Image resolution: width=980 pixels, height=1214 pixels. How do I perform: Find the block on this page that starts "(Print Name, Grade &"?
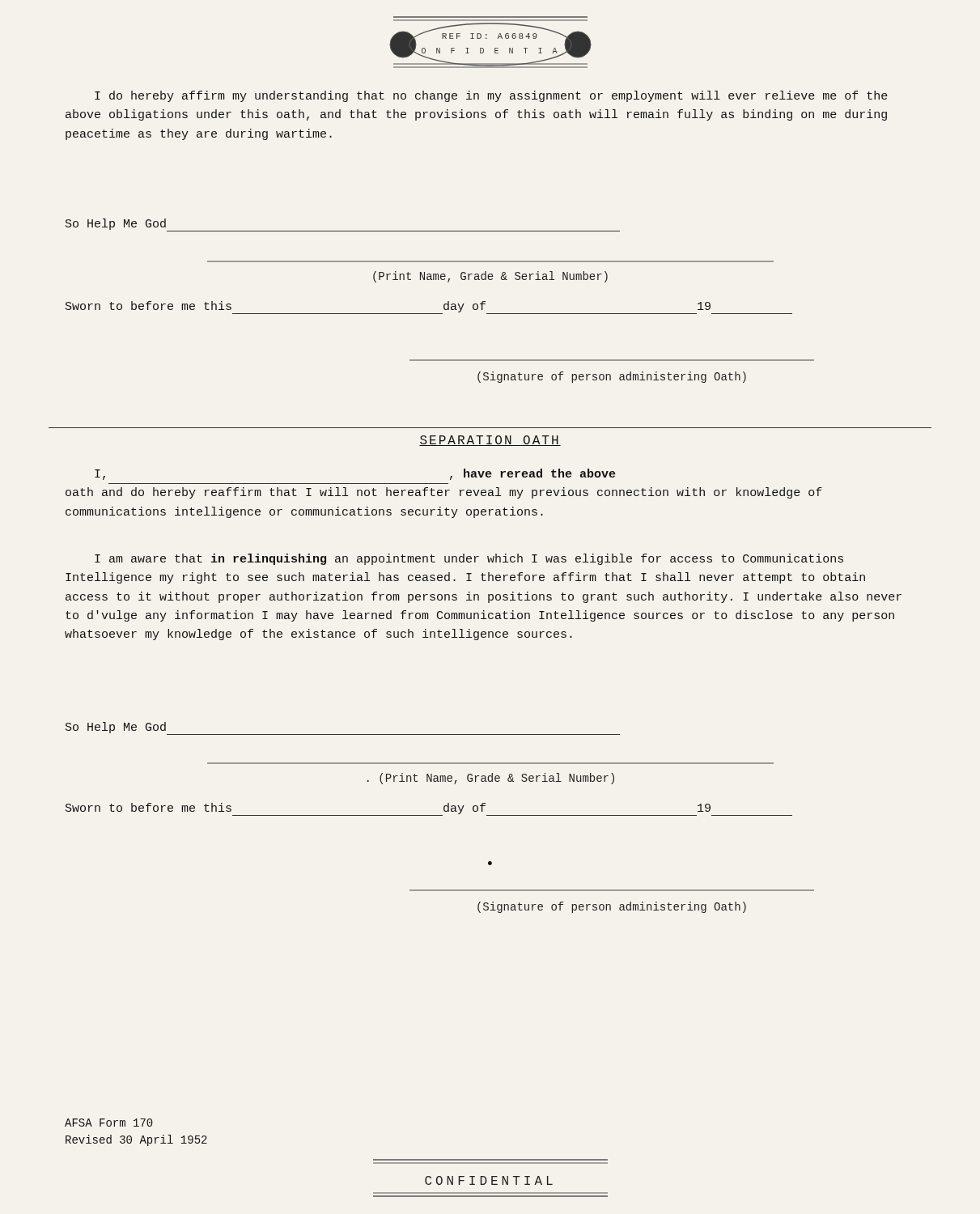pos(490,274)
